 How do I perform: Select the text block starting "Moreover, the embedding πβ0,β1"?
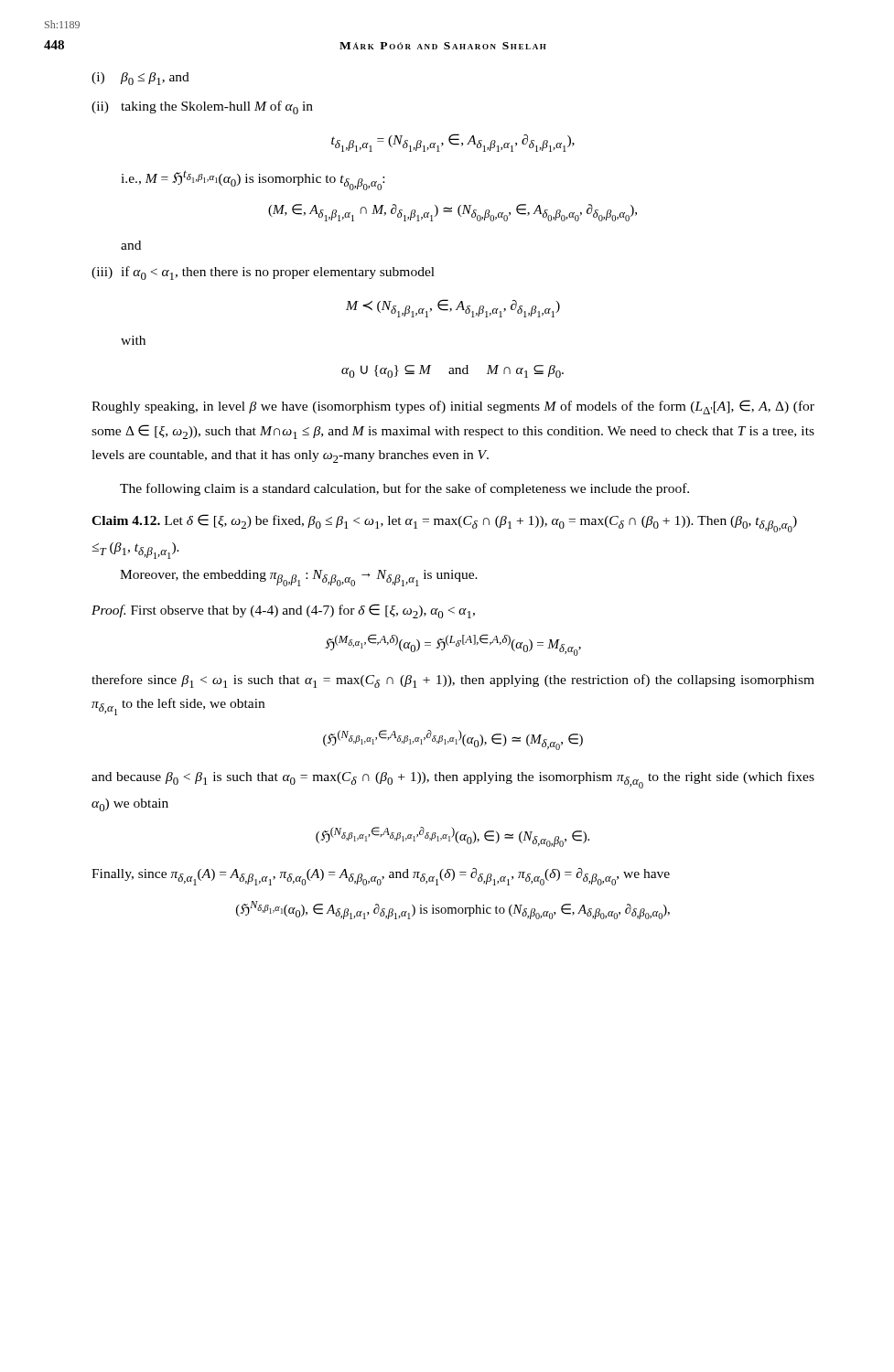(299, 577)
